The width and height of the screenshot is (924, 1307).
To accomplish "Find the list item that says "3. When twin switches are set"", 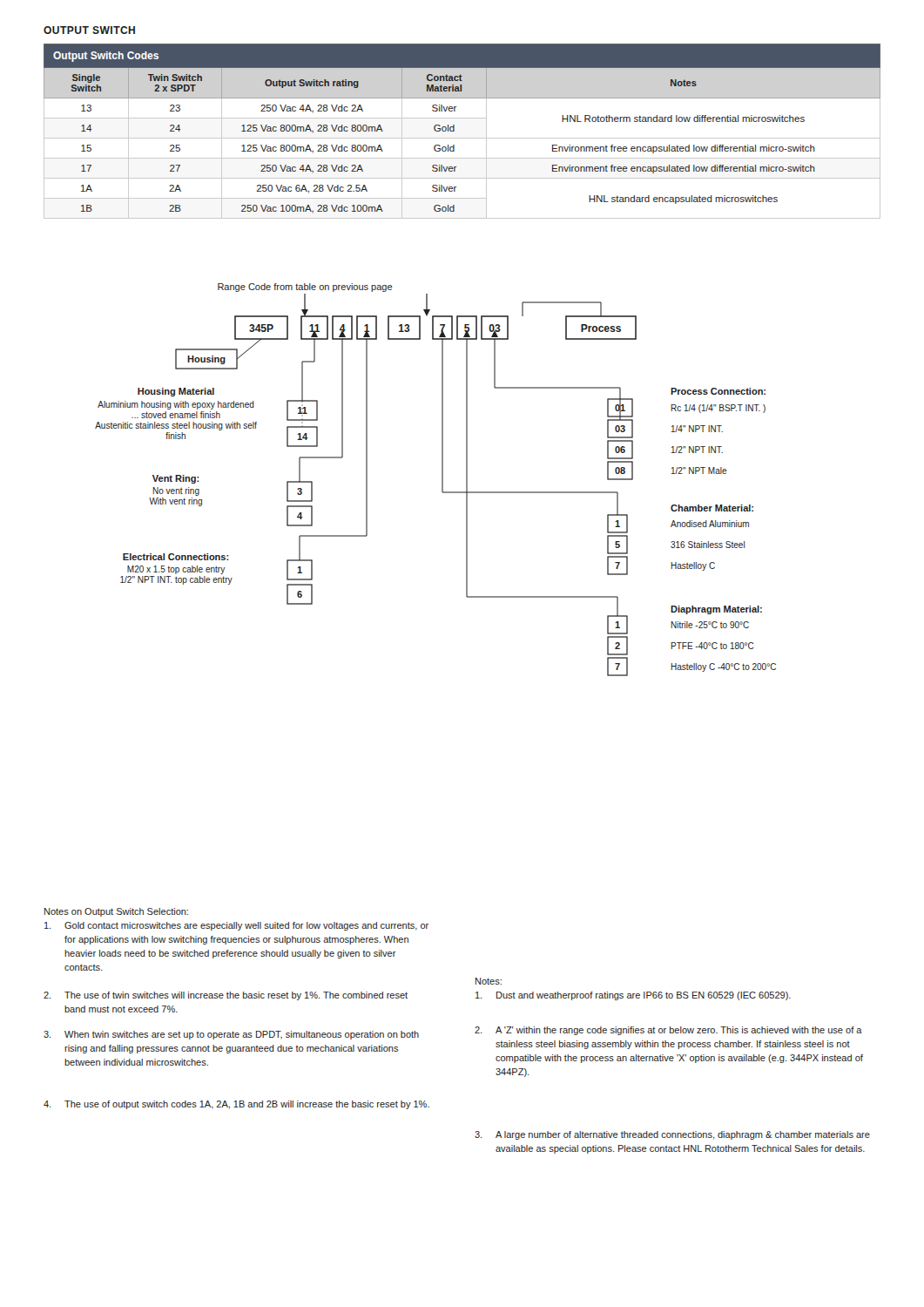I will [237, 1049].
